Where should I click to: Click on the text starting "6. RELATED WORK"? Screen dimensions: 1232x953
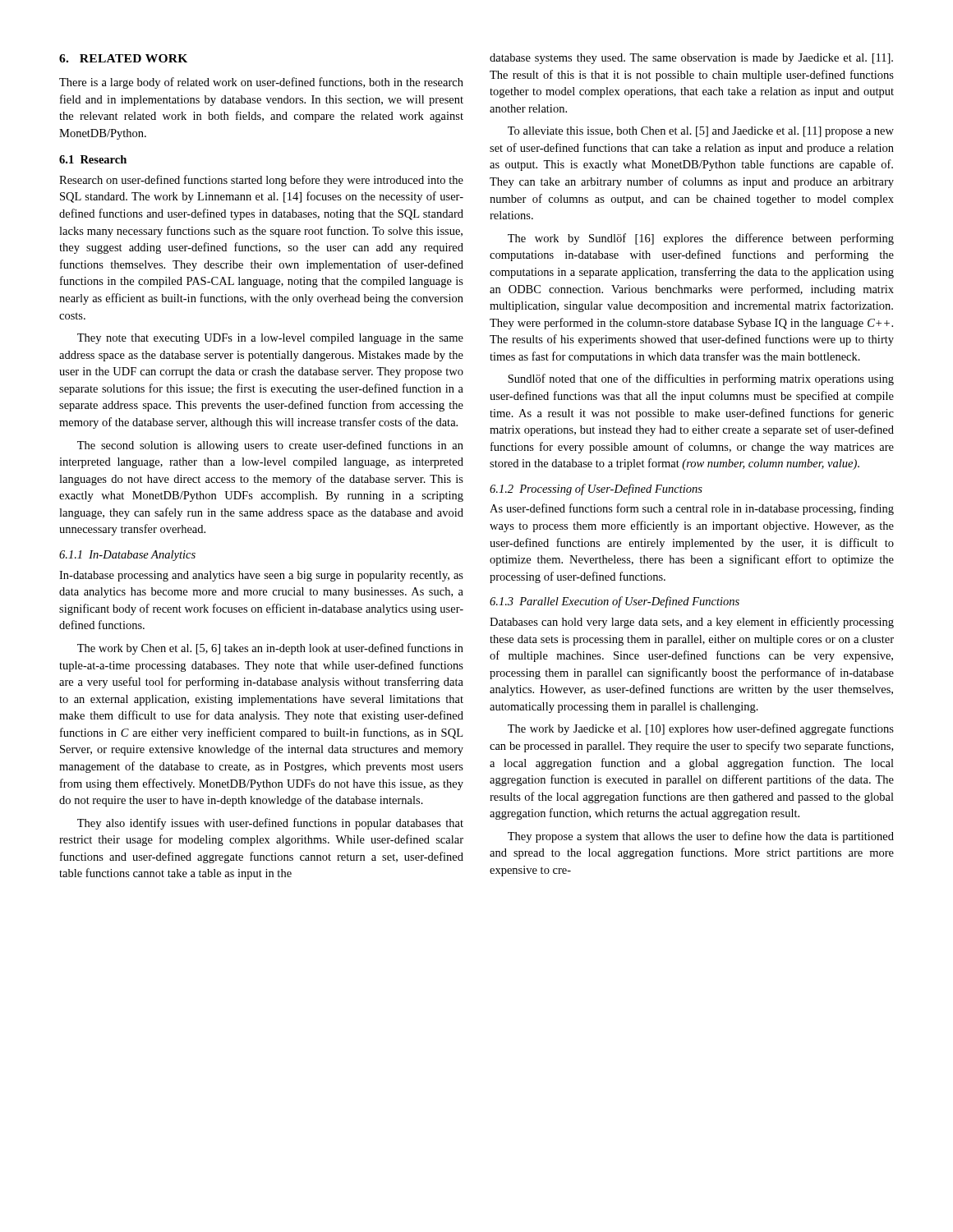[123, 58]
